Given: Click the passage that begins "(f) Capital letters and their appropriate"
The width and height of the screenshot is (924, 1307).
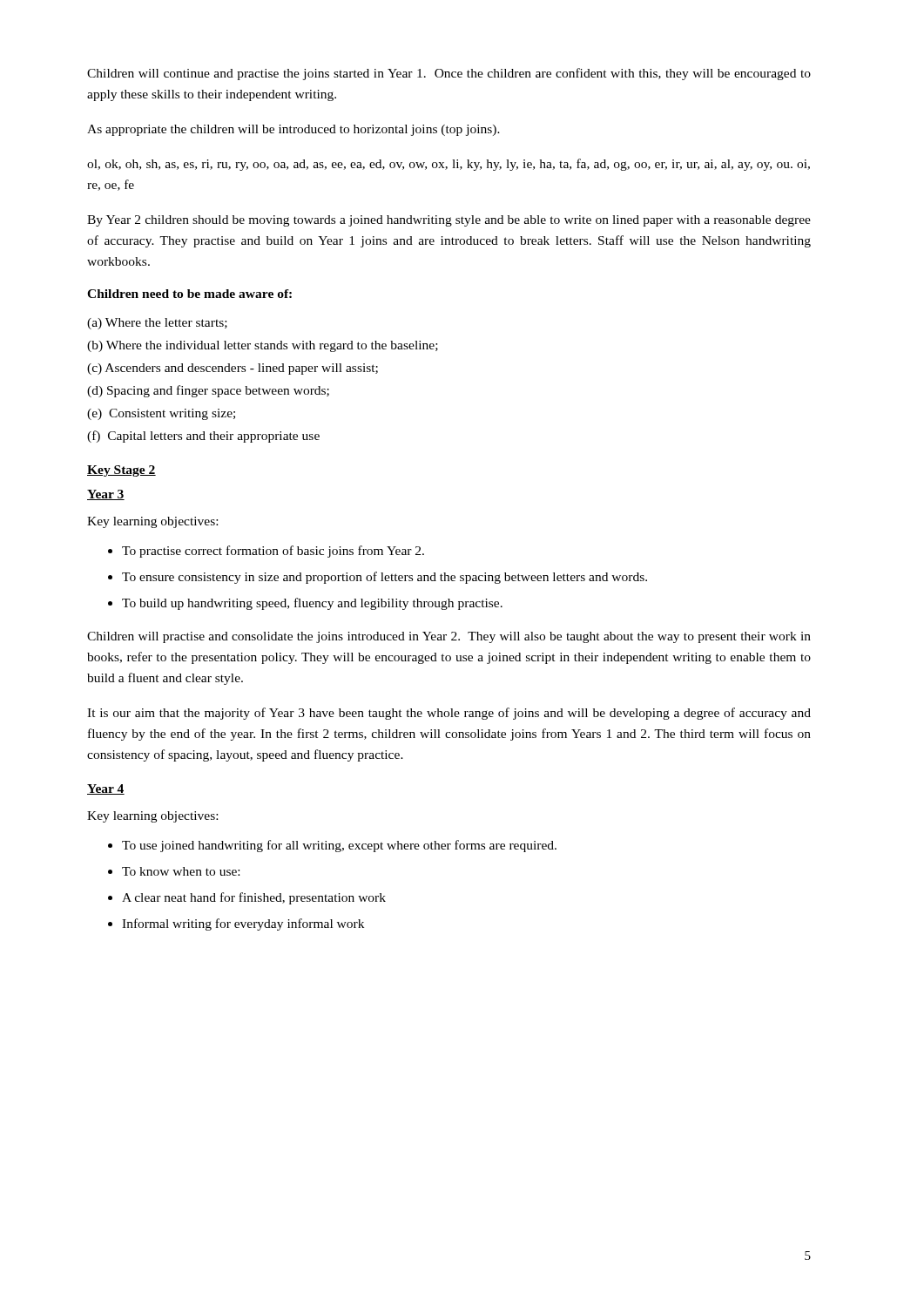Looking at the screenshot, I should tap(204, 435).
